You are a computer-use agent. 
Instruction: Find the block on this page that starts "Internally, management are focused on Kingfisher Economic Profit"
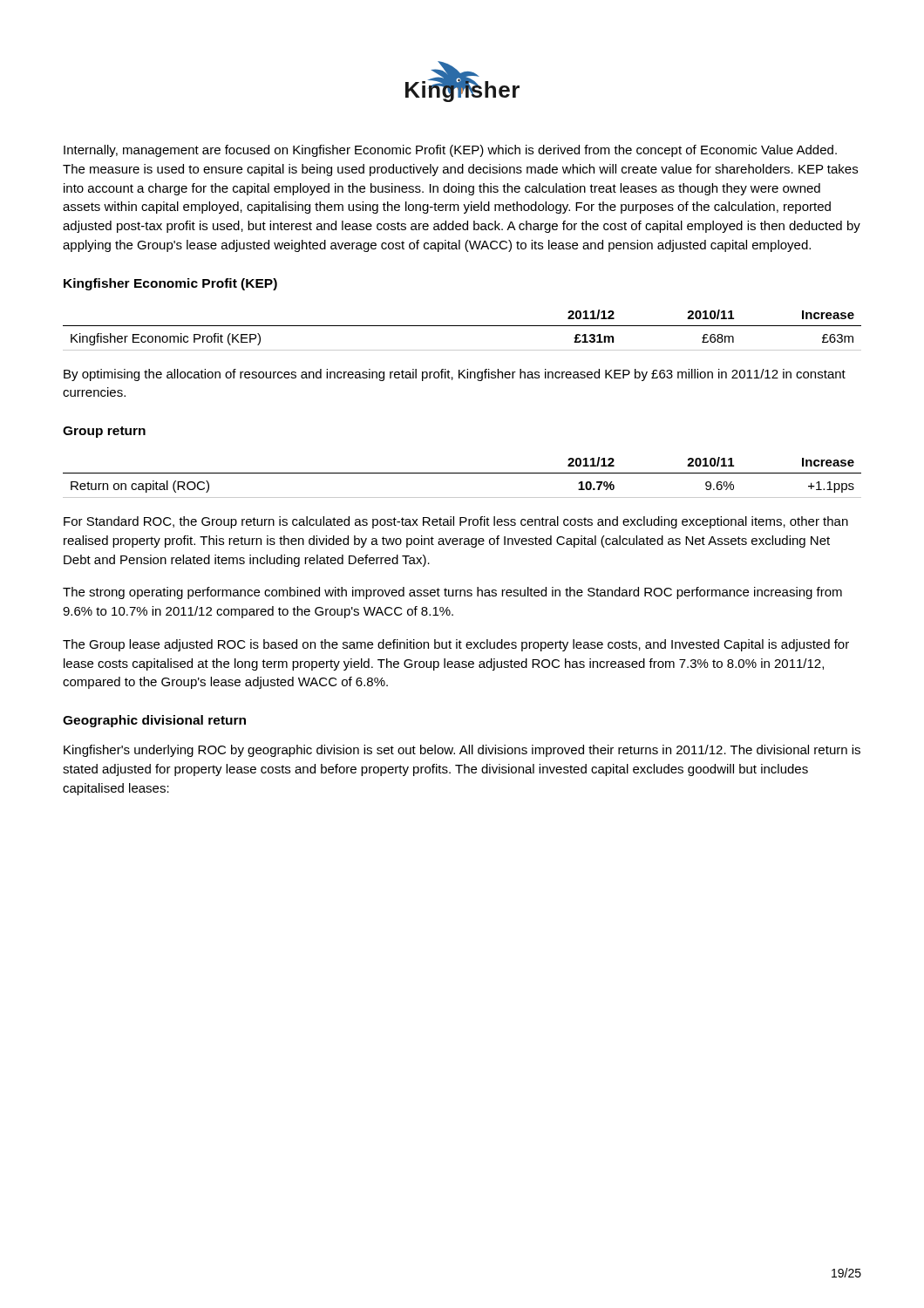[461, 197]
